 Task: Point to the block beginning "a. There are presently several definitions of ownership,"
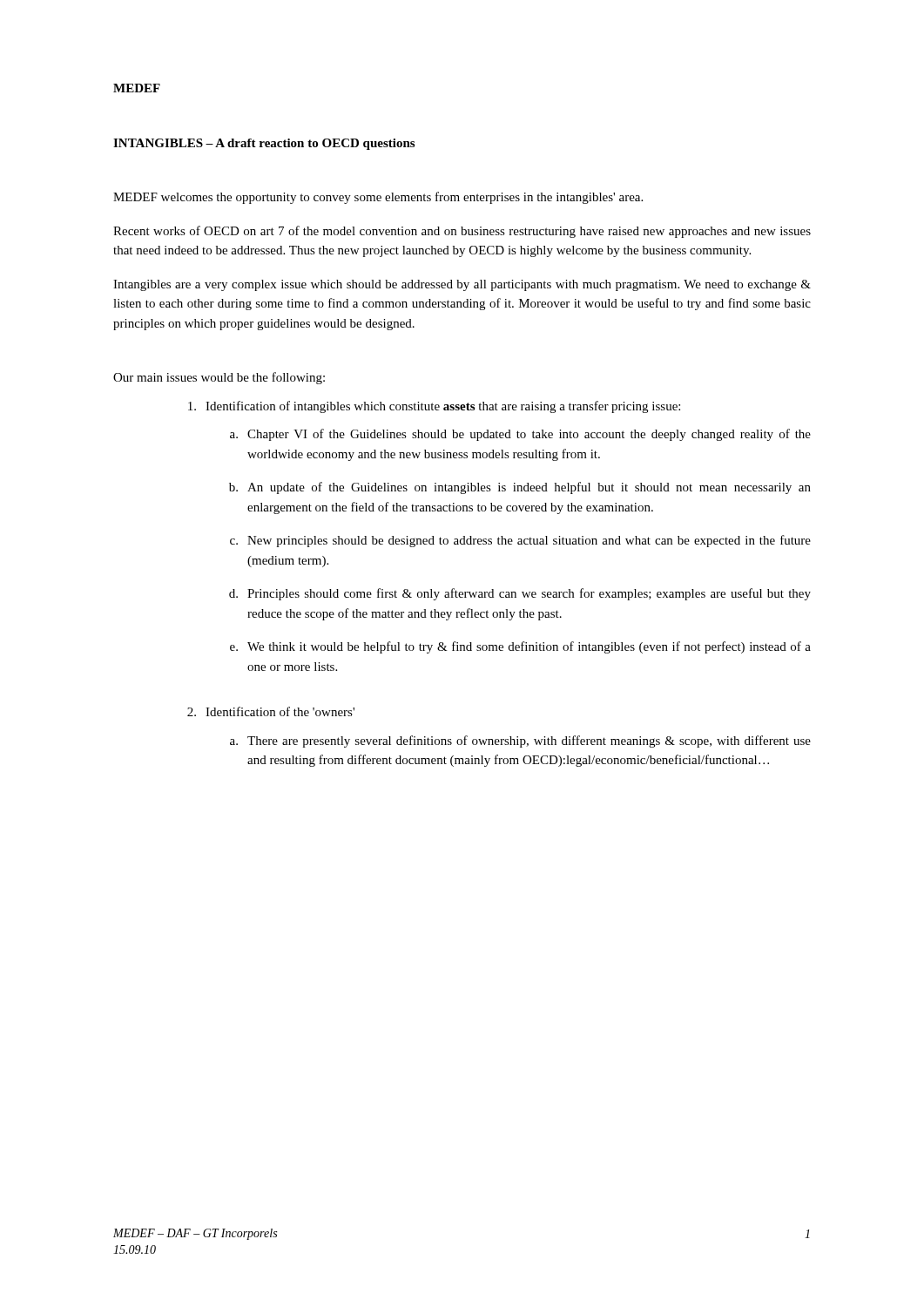point(508,750)
